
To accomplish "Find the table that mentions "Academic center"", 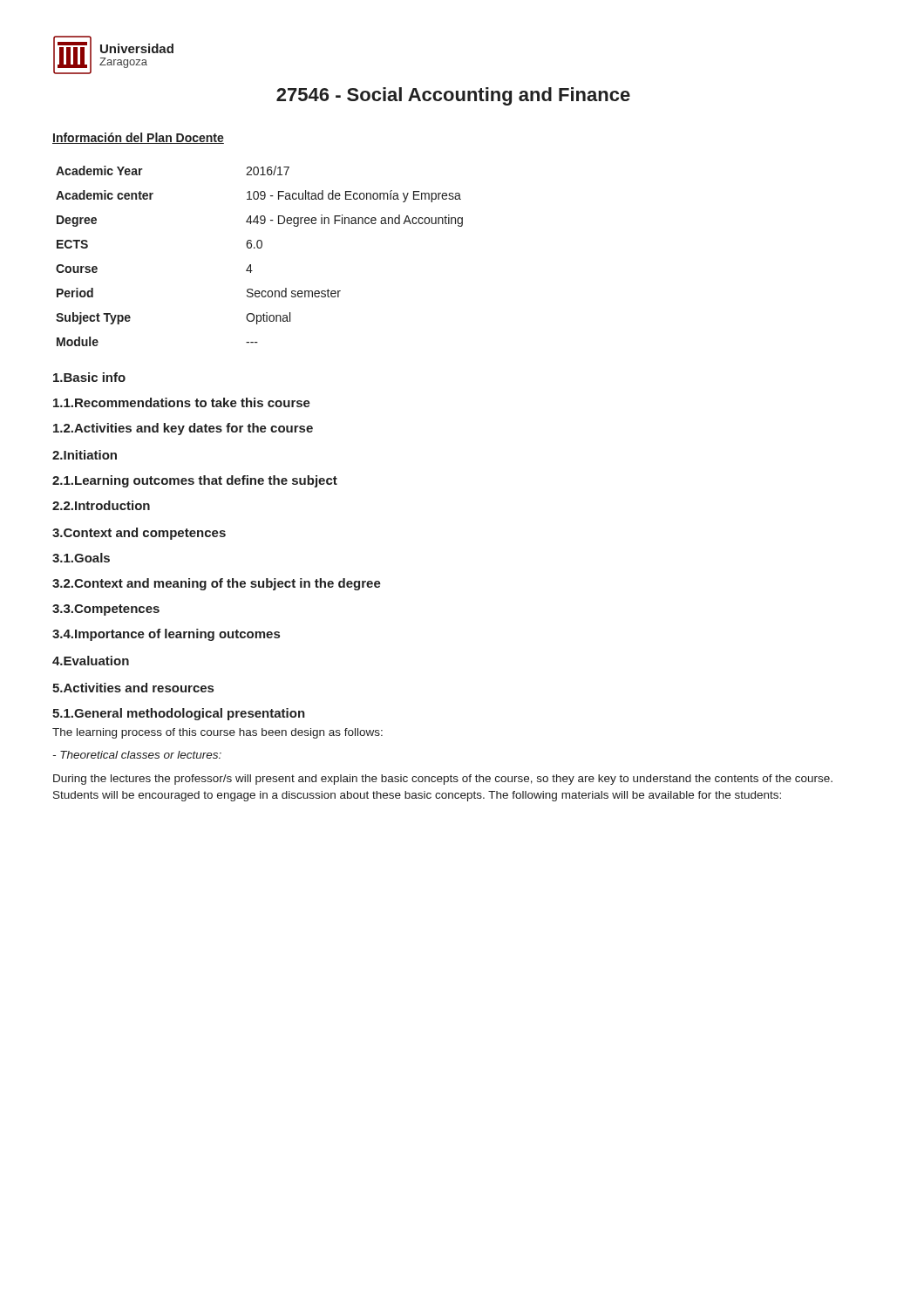I will click(x=453, y=256).
